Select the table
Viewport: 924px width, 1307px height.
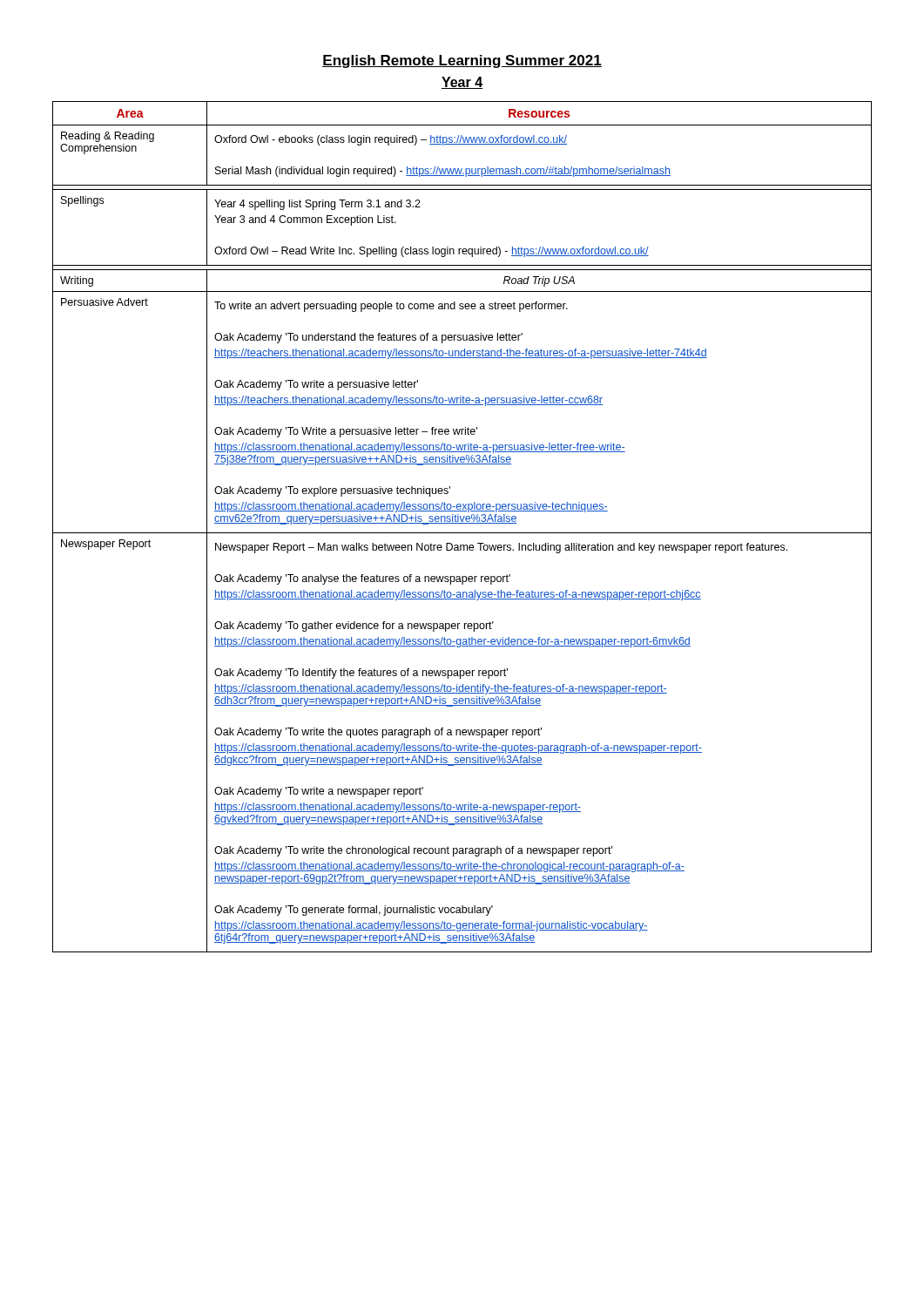tap(462, 527)
